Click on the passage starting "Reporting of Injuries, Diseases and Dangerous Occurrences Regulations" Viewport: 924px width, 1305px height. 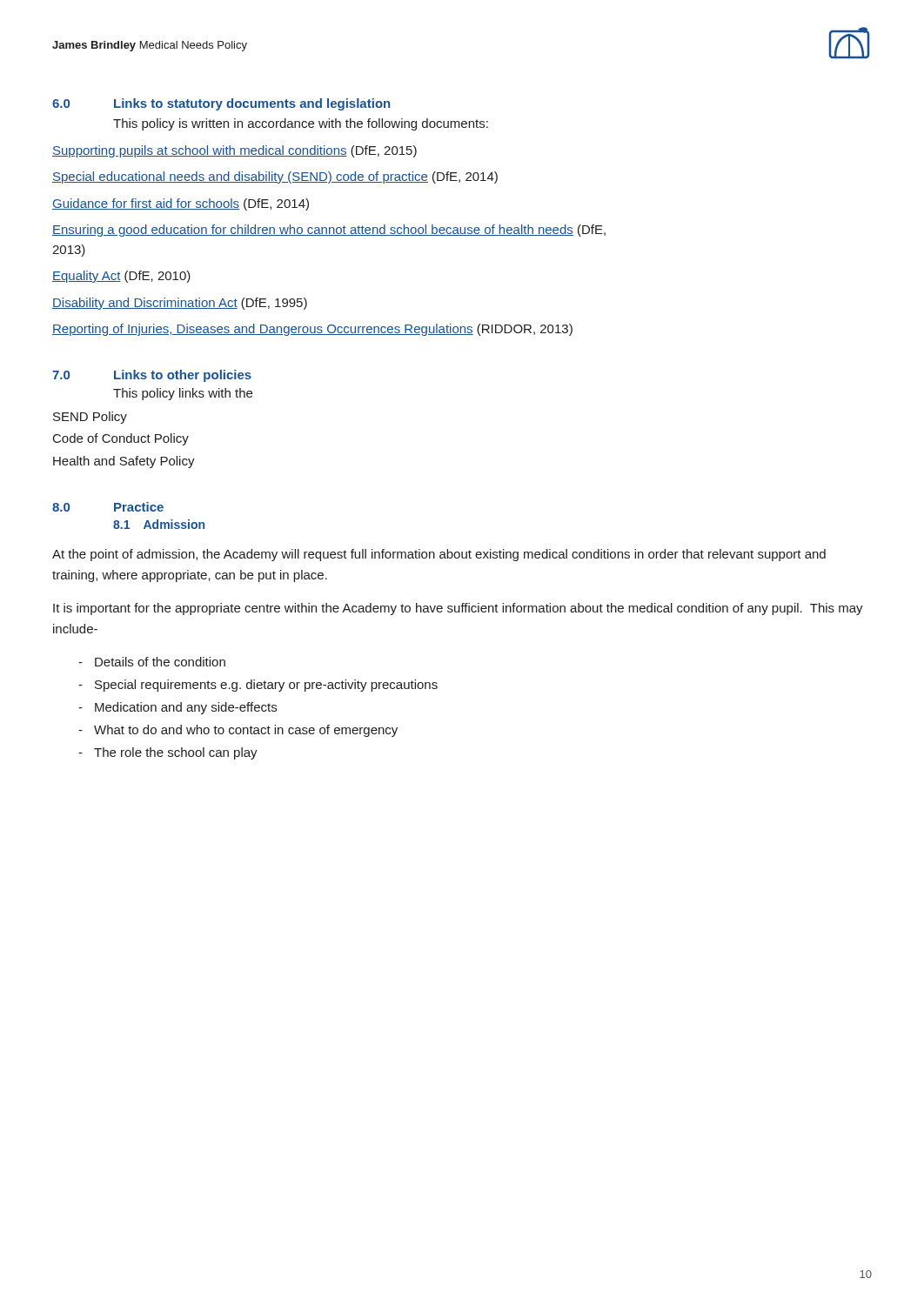coord(313,328)
